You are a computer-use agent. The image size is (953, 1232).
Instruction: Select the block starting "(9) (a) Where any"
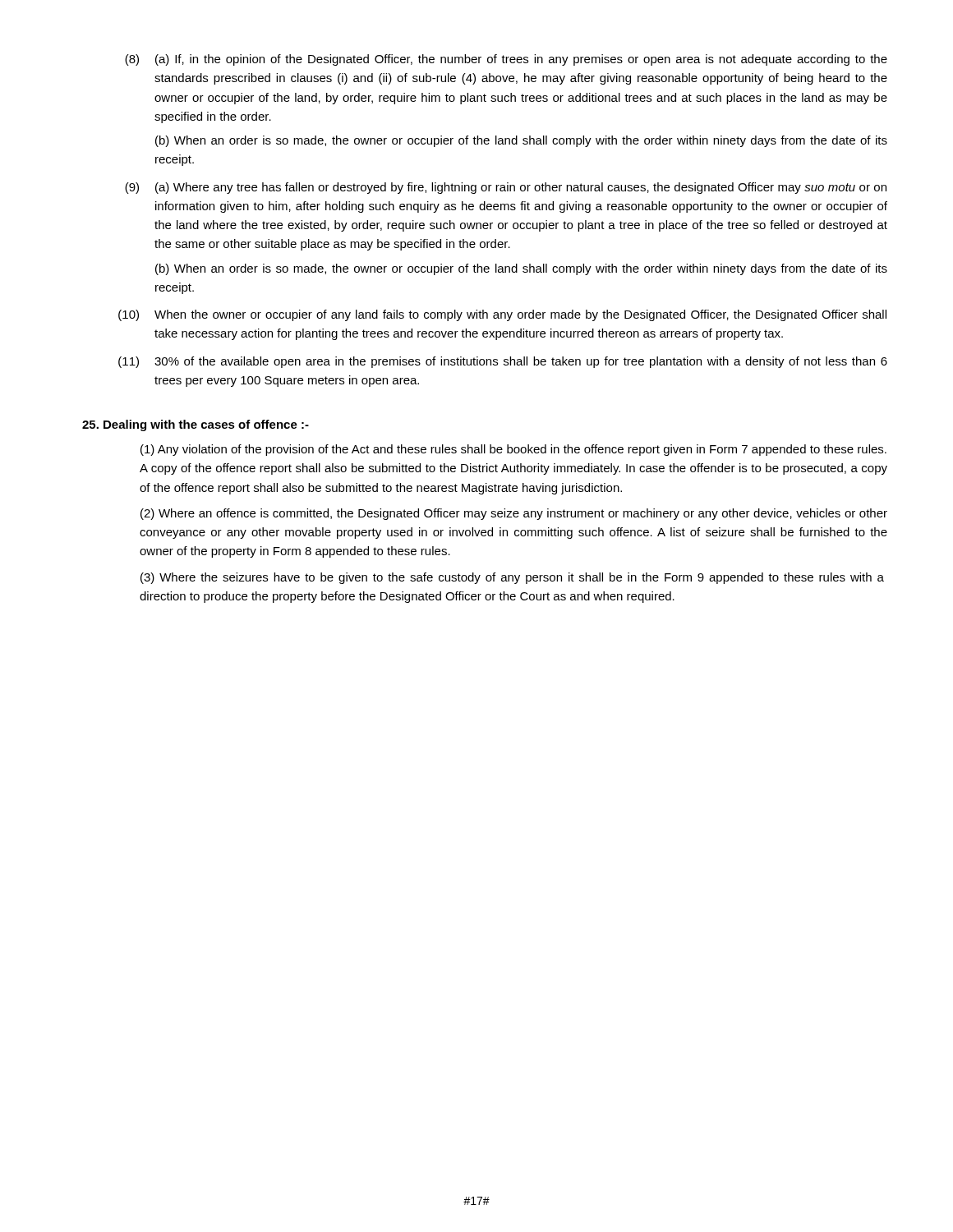pos(485,239)
